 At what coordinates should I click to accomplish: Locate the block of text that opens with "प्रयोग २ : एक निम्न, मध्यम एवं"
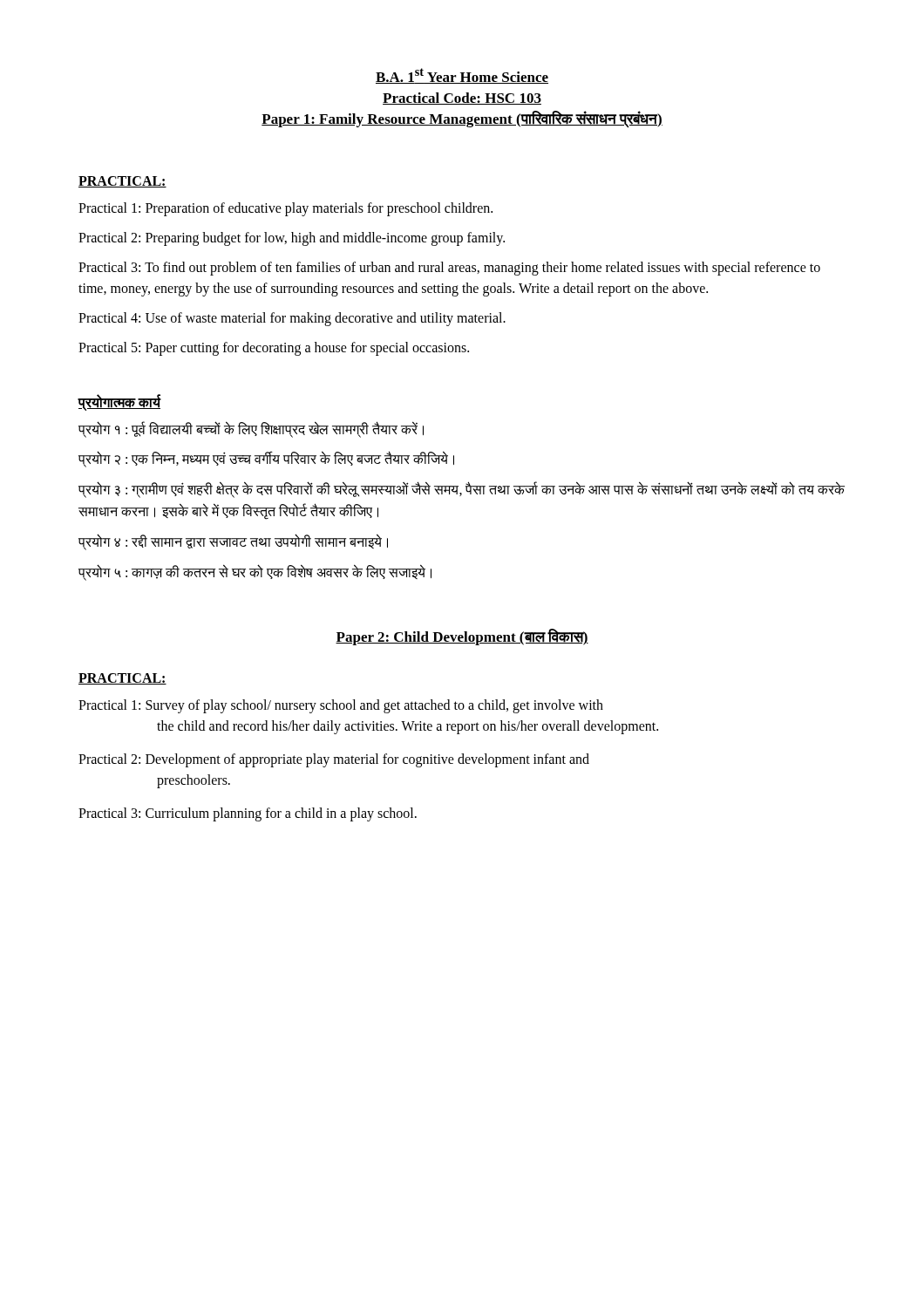click(268, 460)
